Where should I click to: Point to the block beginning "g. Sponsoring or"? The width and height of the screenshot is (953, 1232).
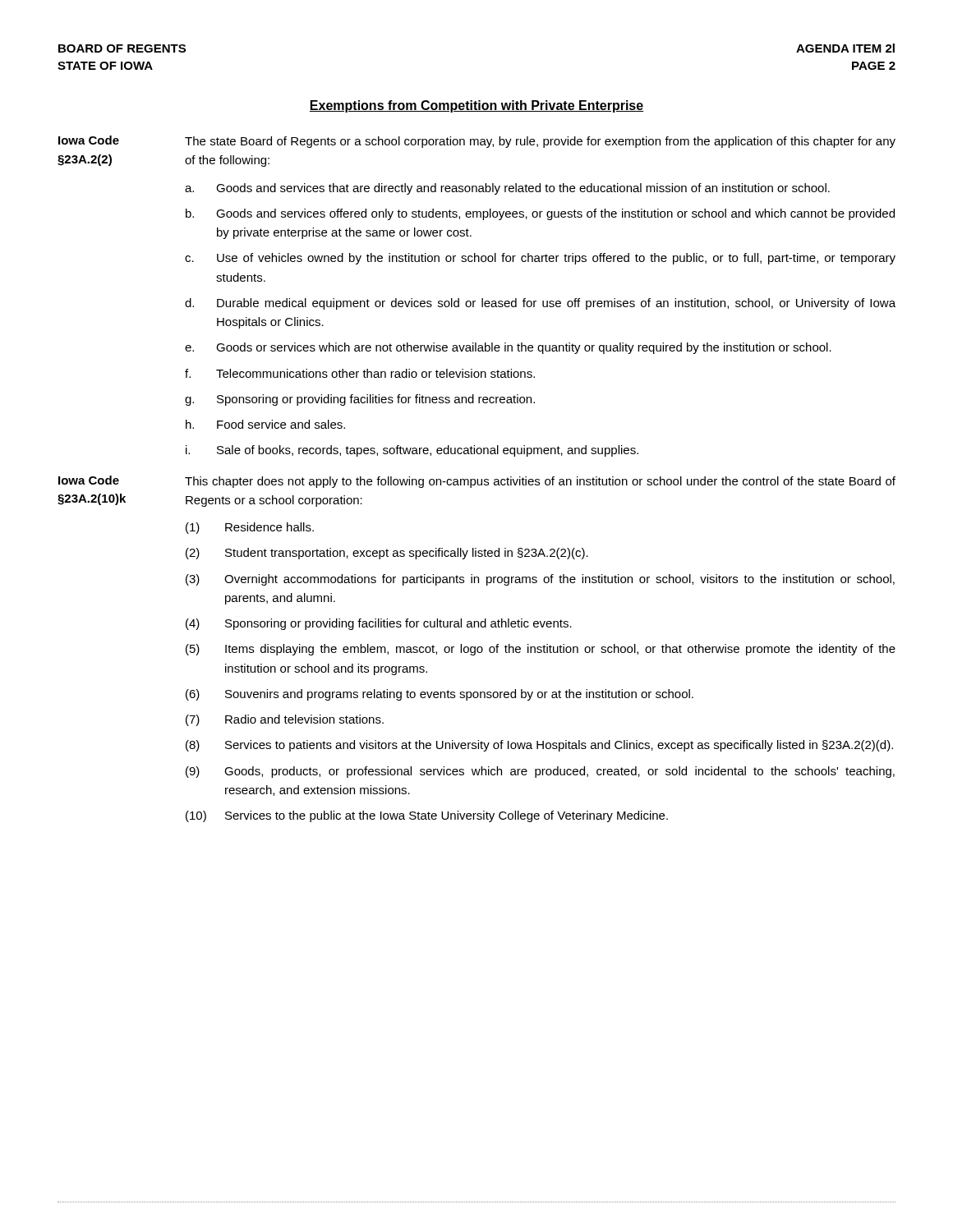tap(540, 399)
